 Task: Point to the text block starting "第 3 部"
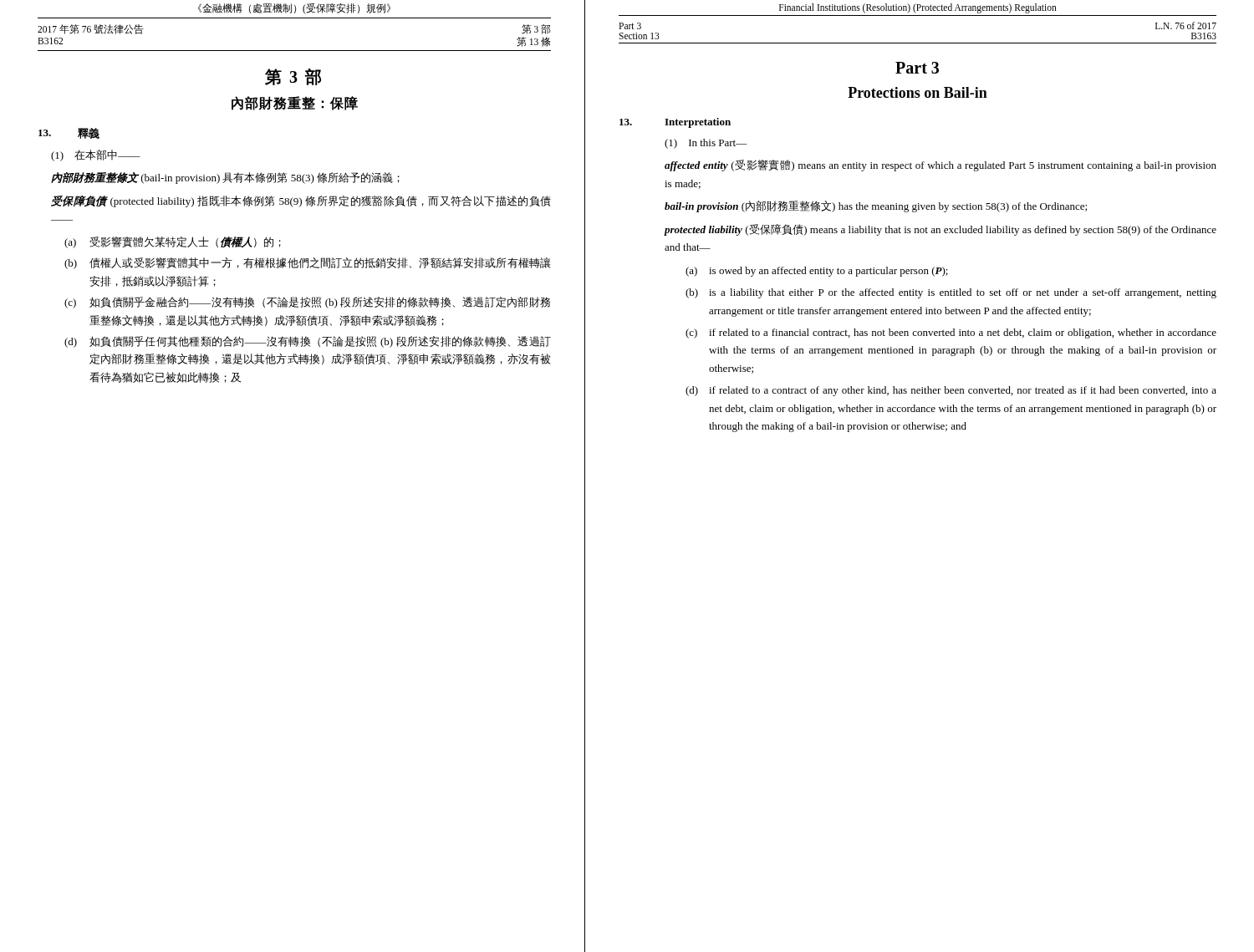tap(294, 77)
